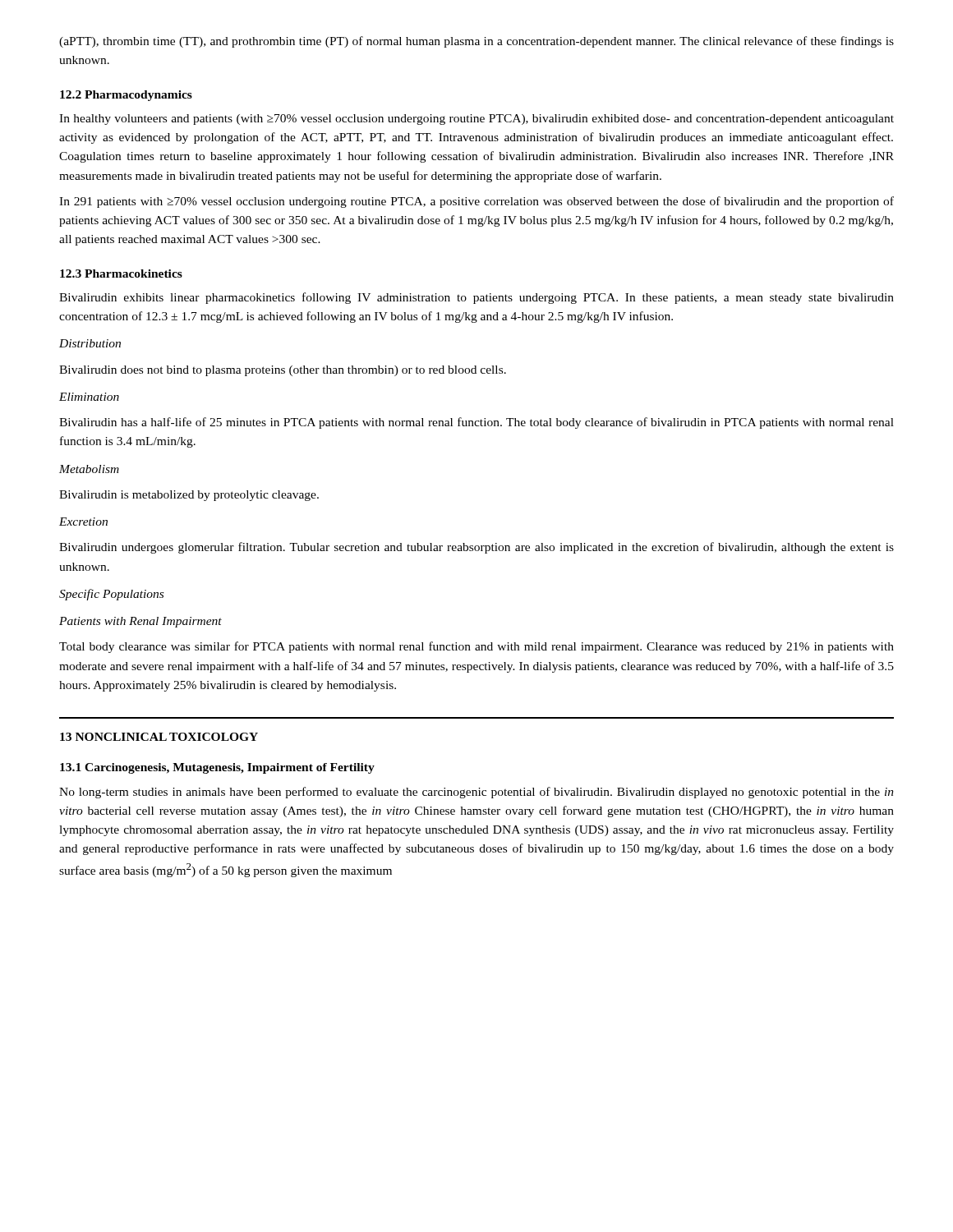
Task: Locate the element starting "Bivalirudin exhibits linear pharmacokinetics following IV administration to"
Action: [476, 306]
